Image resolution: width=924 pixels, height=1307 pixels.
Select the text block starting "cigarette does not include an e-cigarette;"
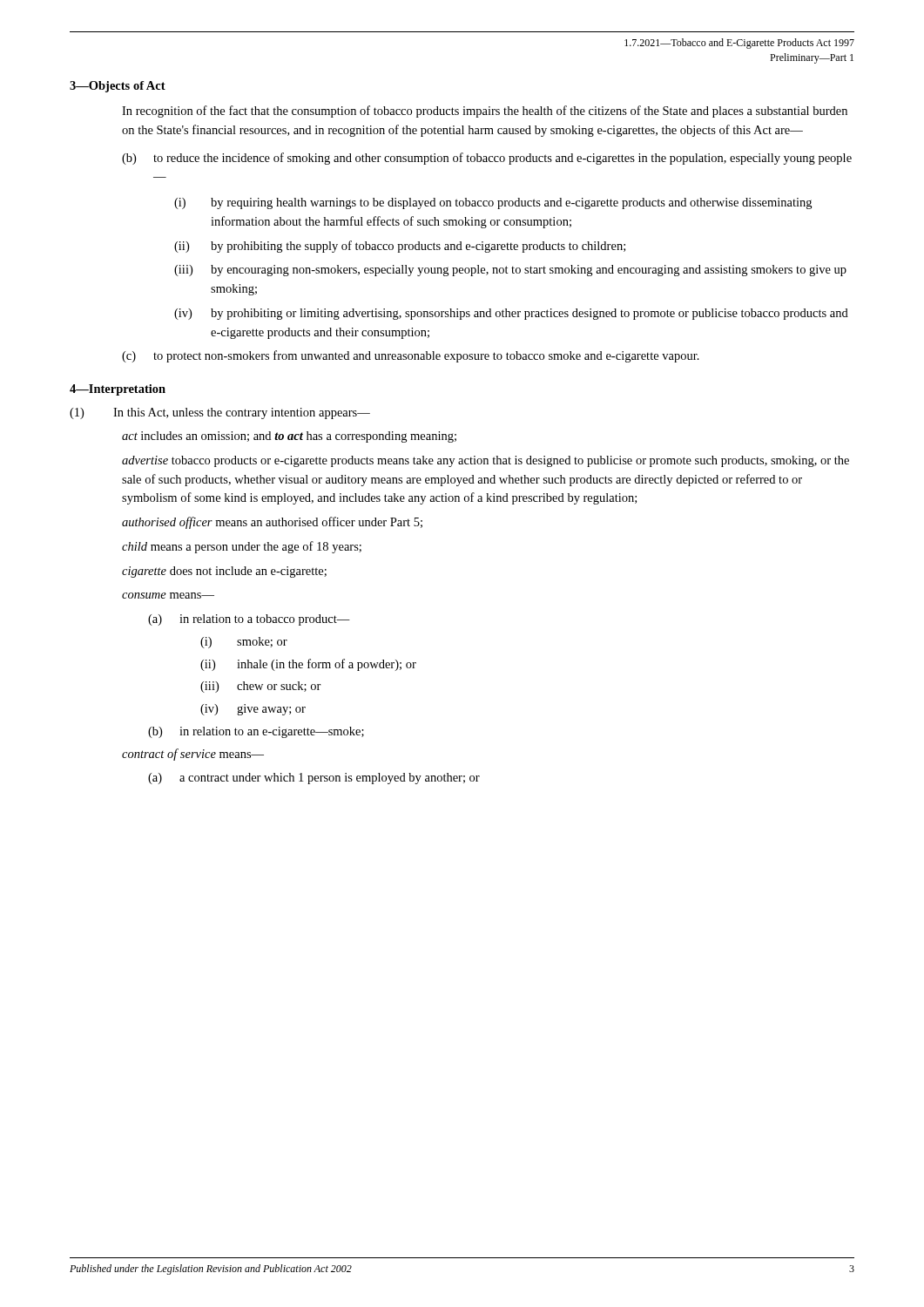pyautogui.click(x=225, y=570)
